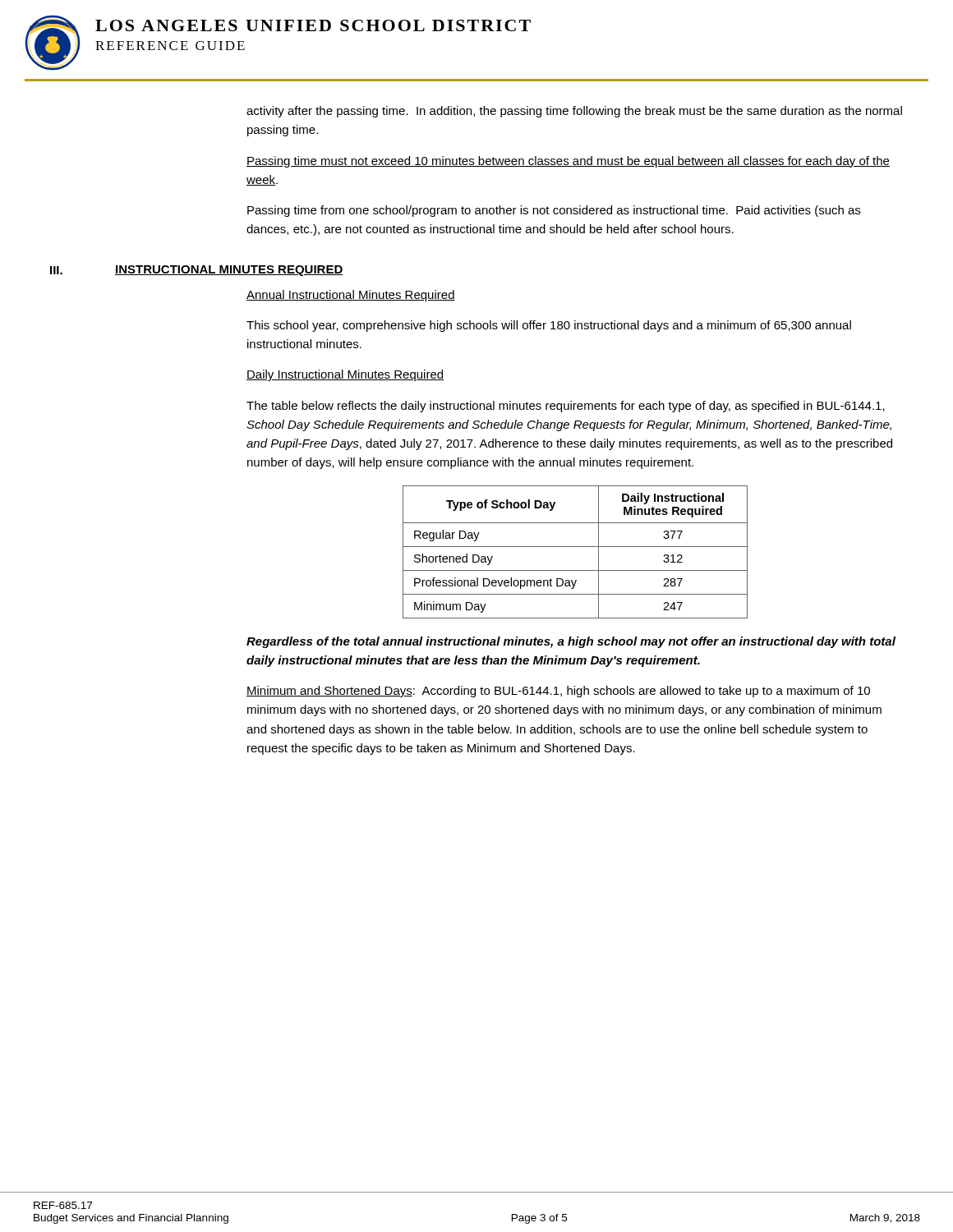Locate the block starting "Minimum and Shortened Days: According to BUL-6144.1,"
953x1232 pixels.
tap(564, 719)
